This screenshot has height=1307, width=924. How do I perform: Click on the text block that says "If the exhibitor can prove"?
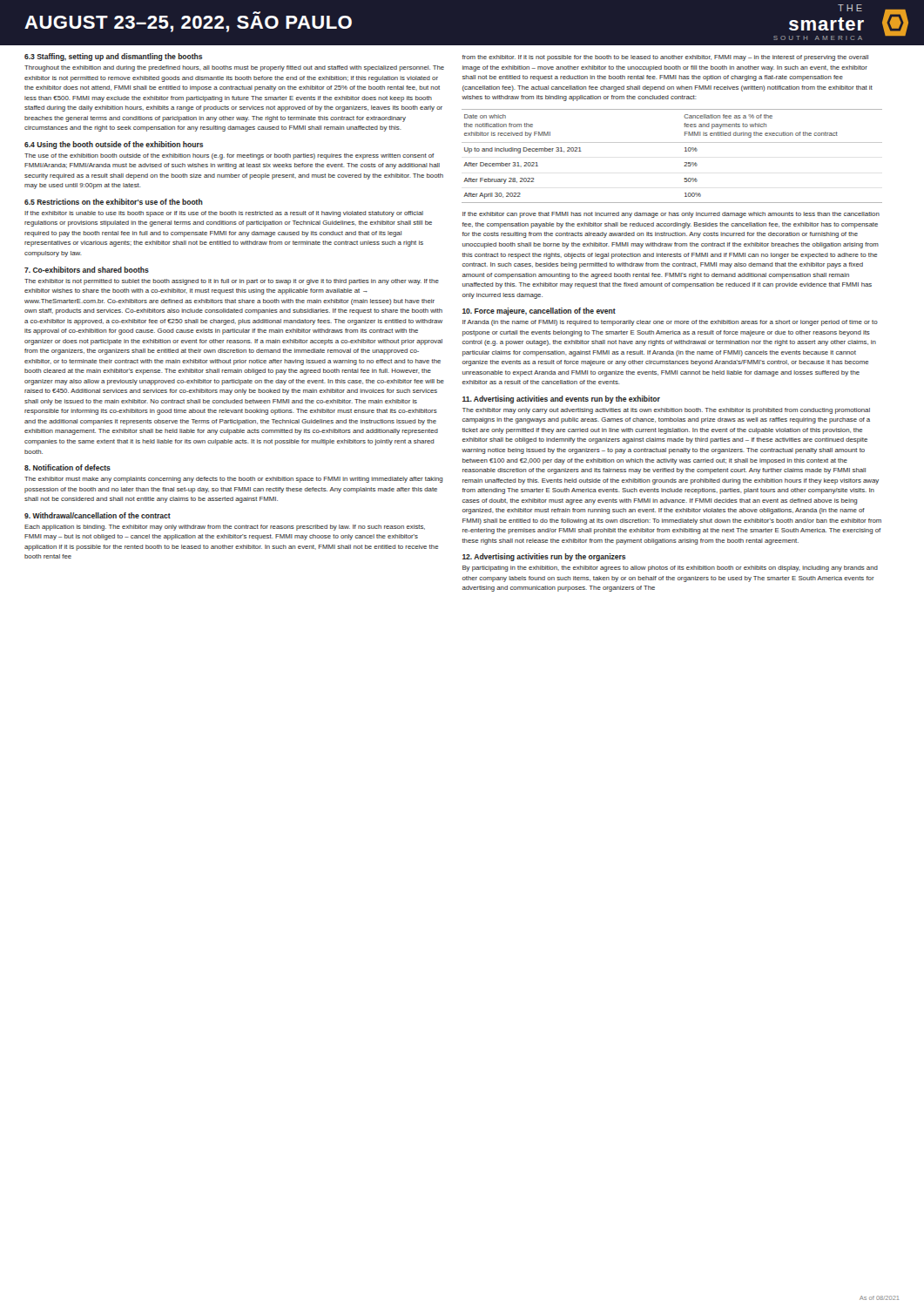pos(671,254)
